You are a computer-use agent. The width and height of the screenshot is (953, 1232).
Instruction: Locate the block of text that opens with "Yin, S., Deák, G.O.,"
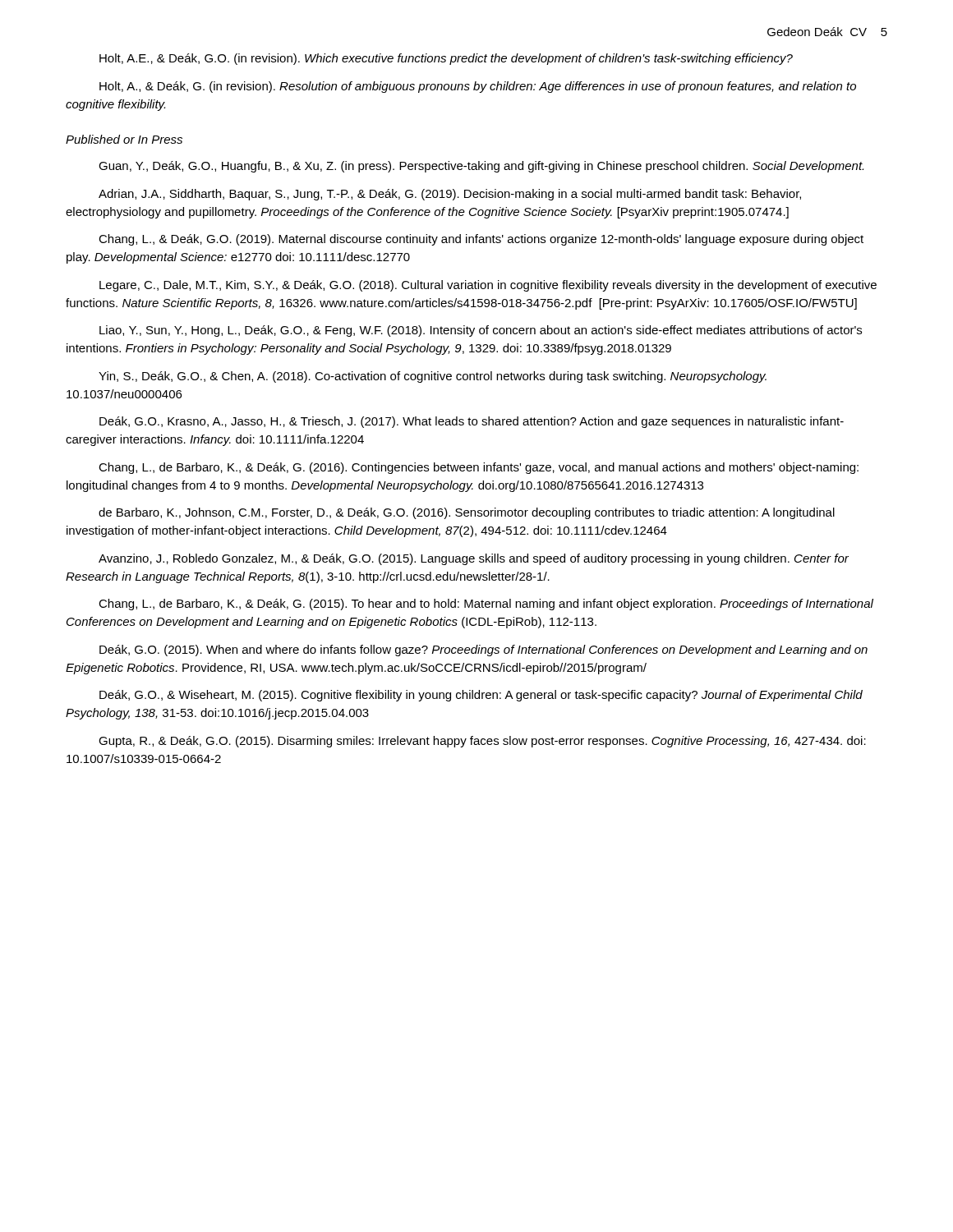(417, 385)
